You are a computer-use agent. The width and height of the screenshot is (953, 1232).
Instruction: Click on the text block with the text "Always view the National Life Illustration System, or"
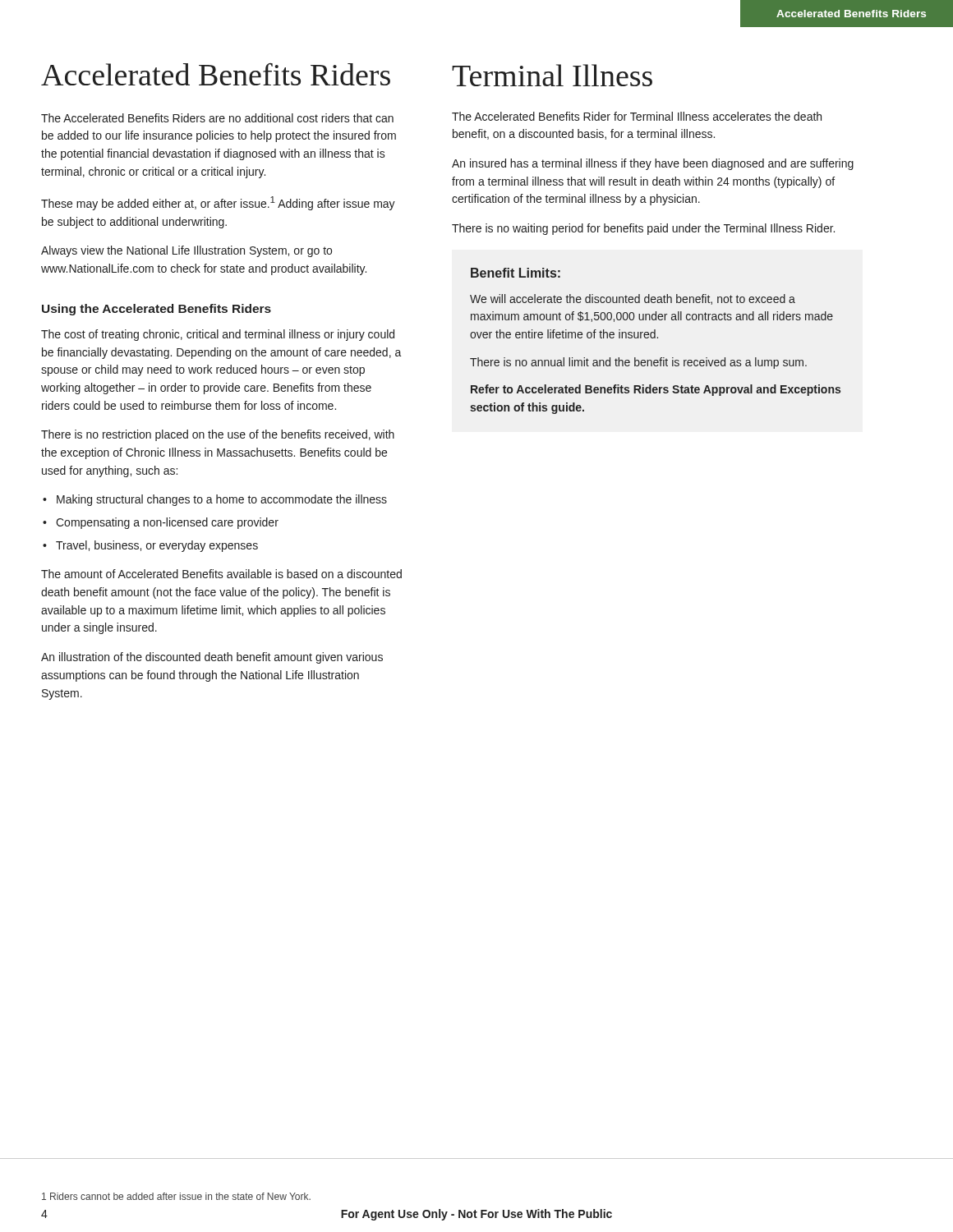tap(204, 260)
